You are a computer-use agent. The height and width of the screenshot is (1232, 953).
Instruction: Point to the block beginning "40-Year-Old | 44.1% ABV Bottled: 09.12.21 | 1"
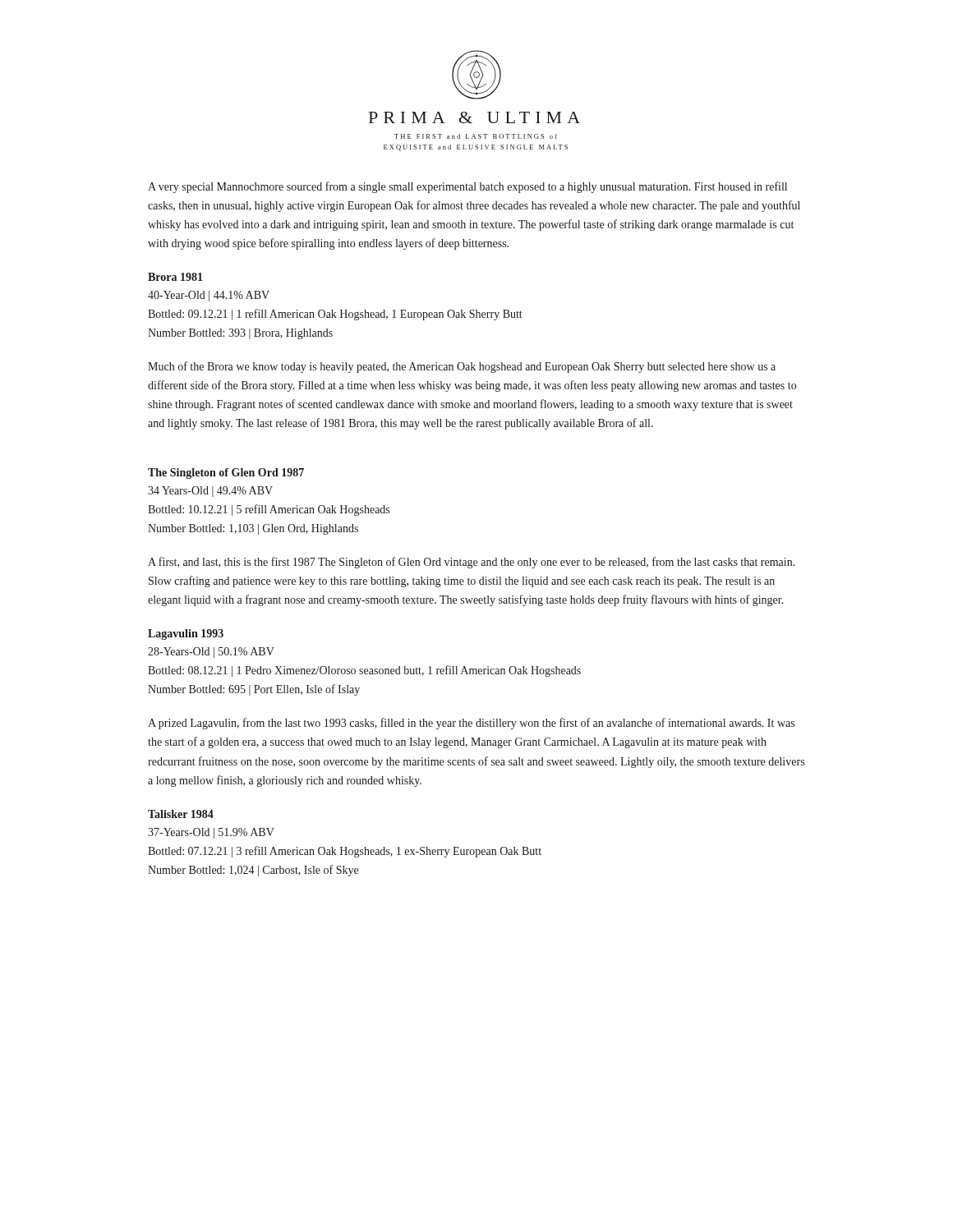[x=476, y=314]
